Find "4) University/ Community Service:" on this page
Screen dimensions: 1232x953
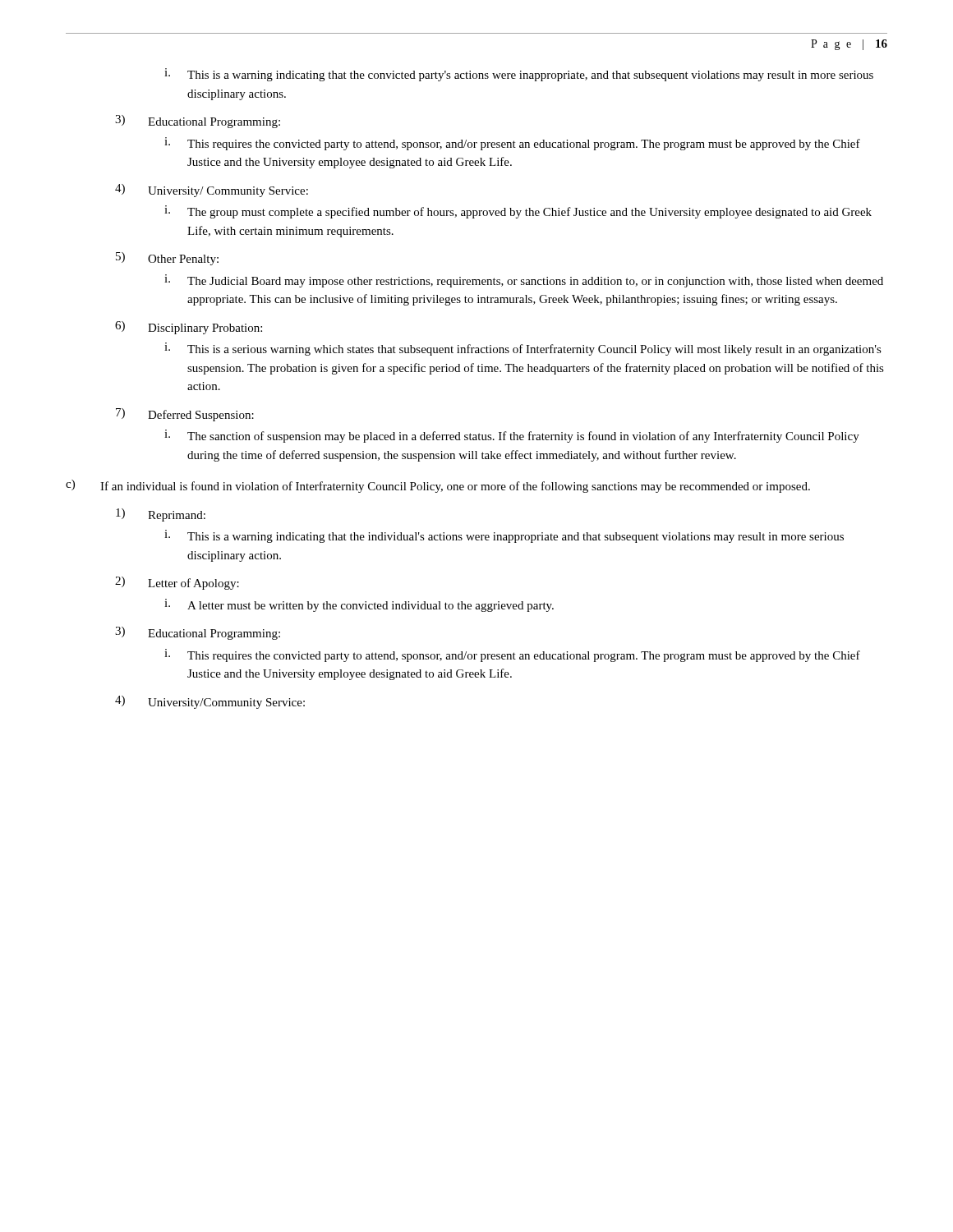pyautogui.click(x=212, y=191)
